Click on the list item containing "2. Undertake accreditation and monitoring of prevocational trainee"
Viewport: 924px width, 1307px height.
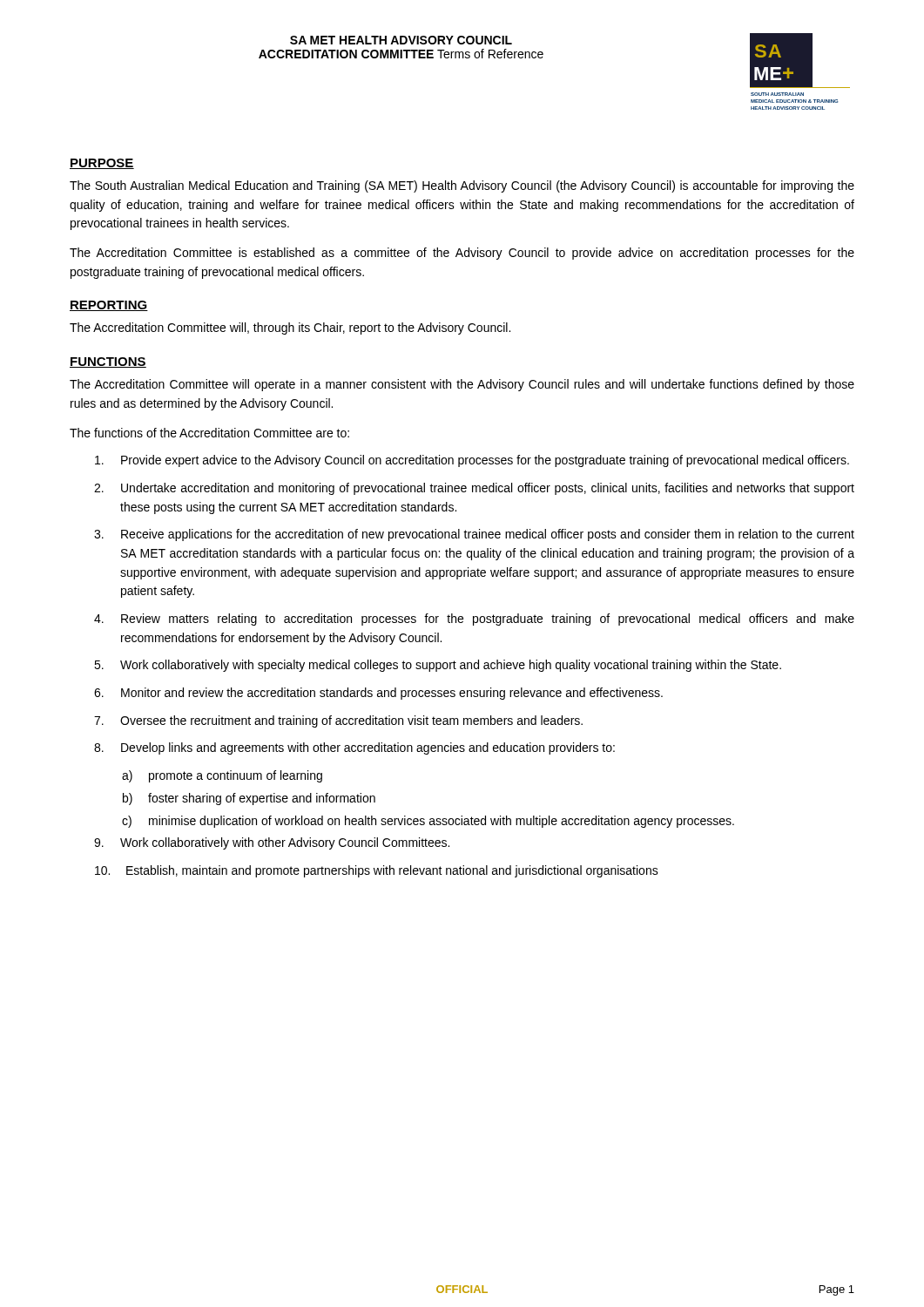pos(462,498)
